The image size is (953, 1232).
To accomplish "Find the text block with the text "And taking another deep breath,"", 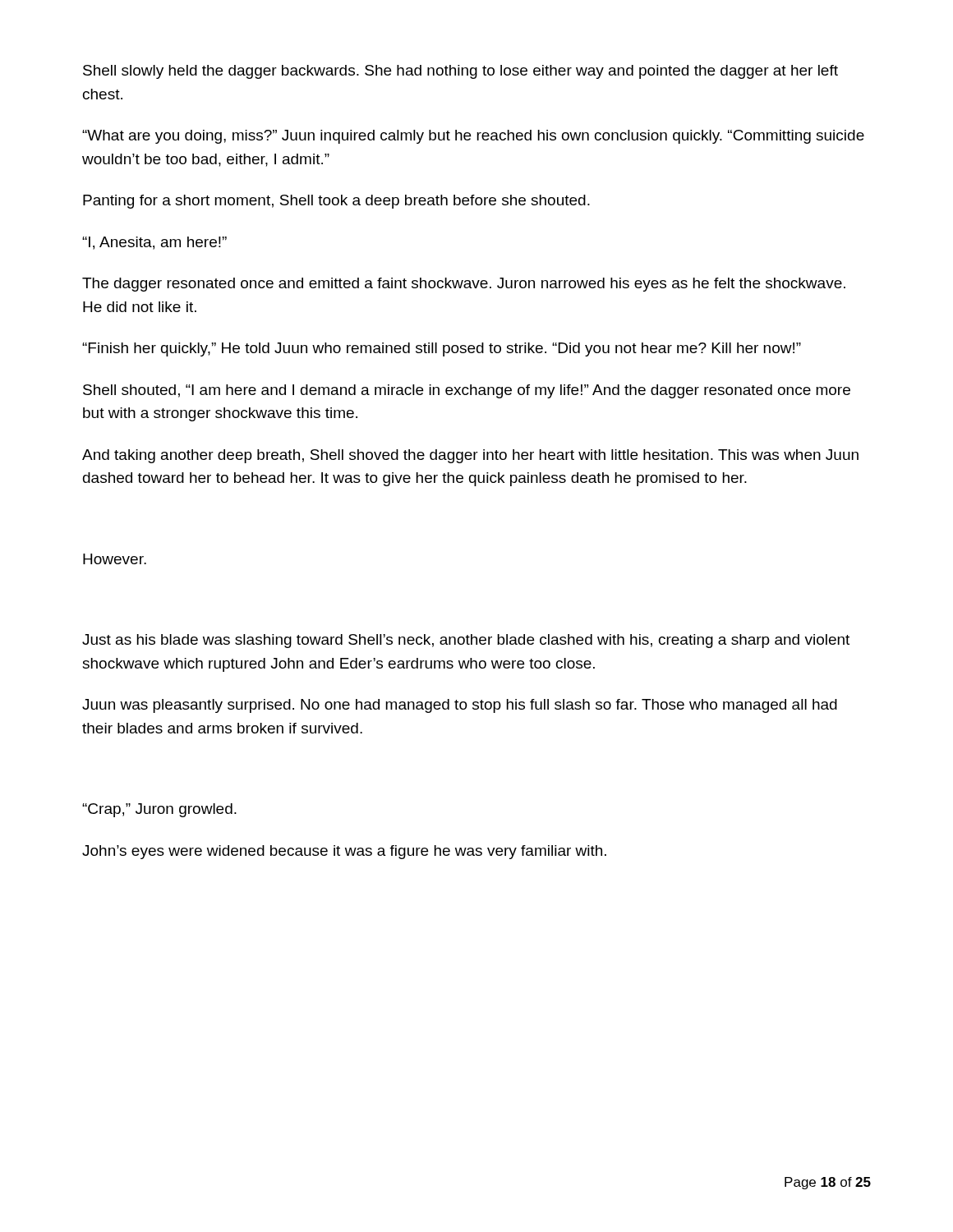I will coord(471,466).
